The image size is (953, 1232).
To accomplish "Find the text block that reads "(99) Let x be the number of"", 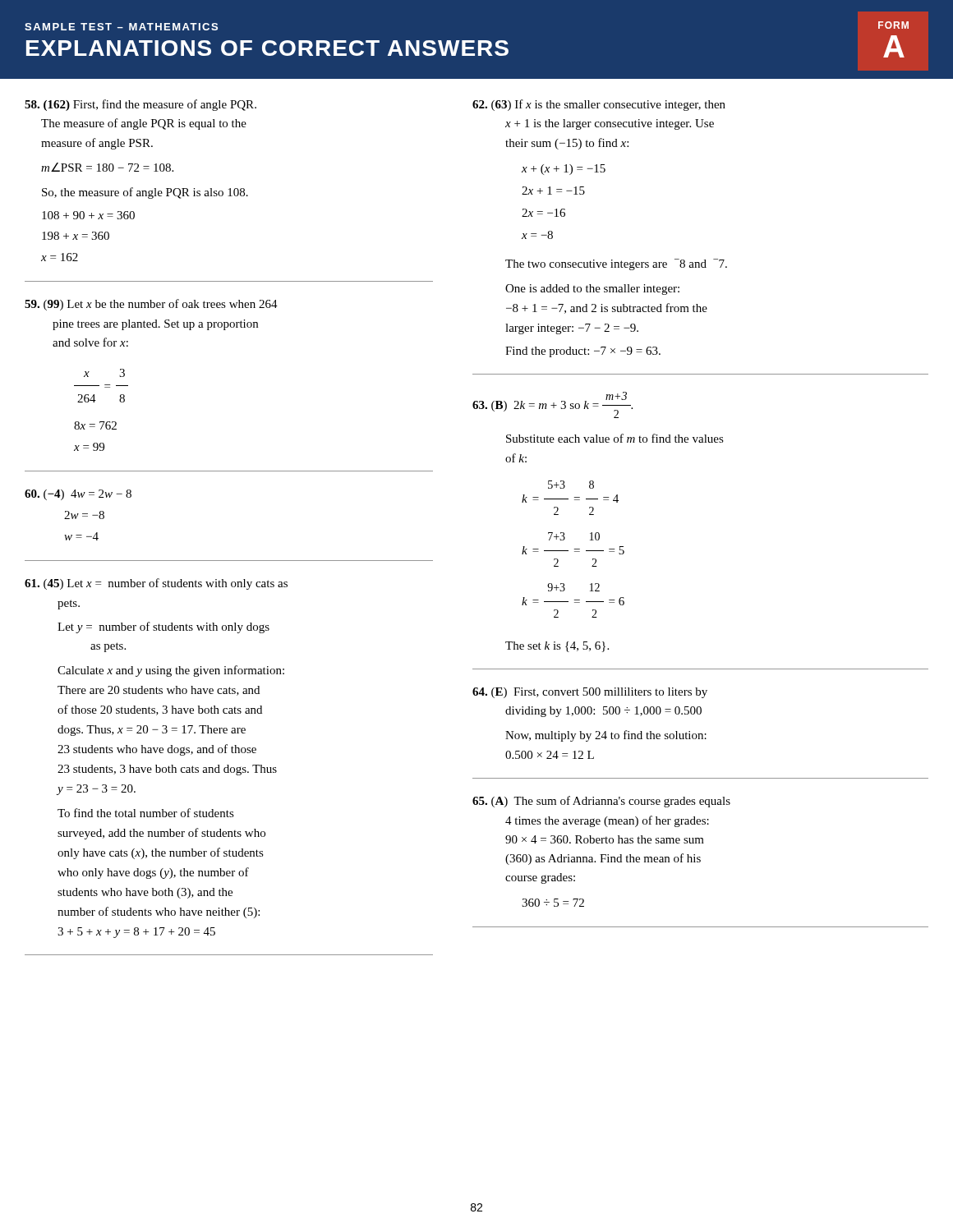I will 151,305.
